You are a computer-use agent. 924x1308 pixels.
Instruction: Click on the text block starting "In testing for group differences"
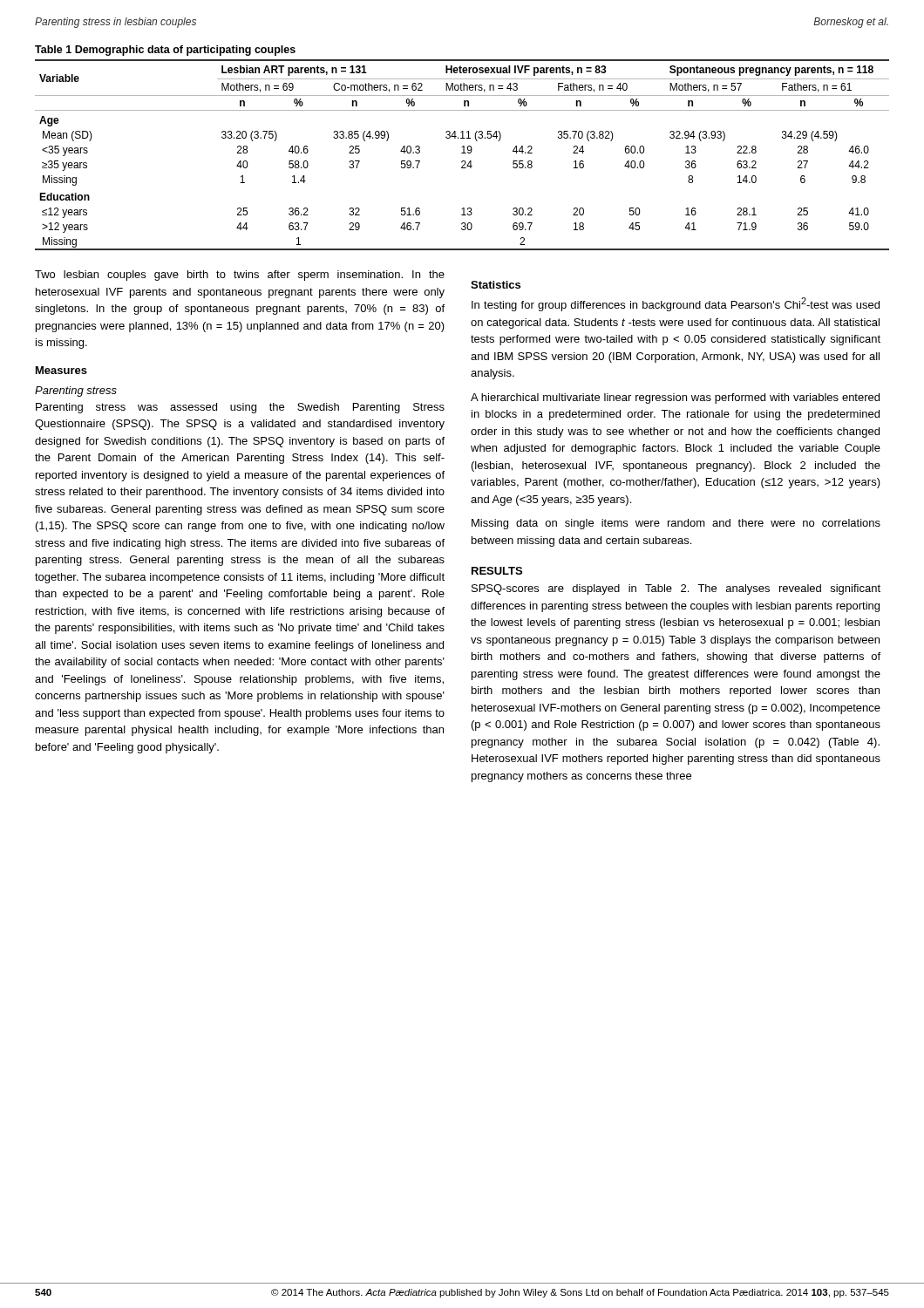point(676,338)
